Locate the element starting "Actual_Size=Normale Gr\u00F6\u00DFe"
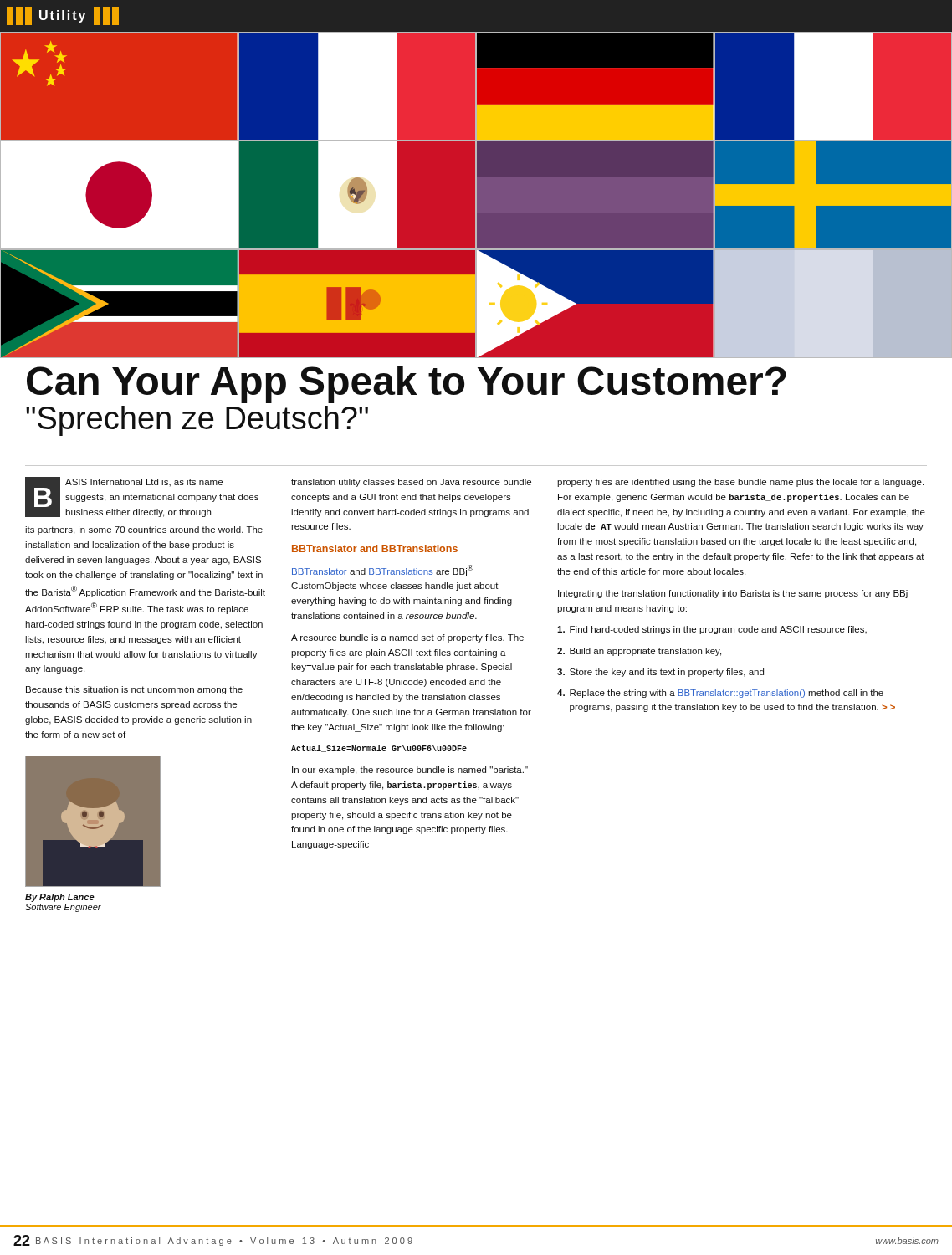The image size is (952, 1255). (379, 750)
